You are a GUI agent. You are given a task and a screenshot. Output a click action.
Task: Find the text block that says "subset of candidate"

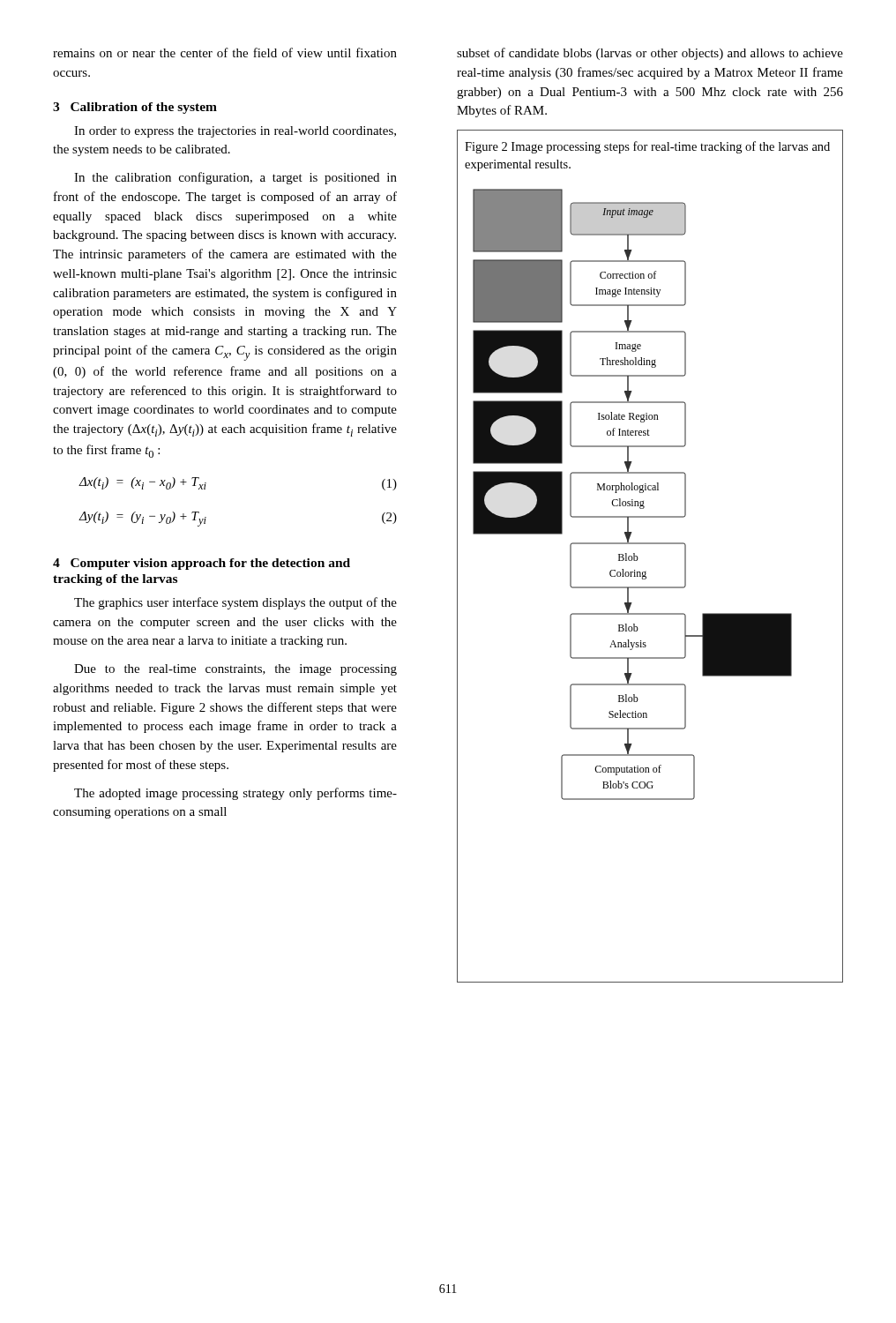(x=650, y=82)
